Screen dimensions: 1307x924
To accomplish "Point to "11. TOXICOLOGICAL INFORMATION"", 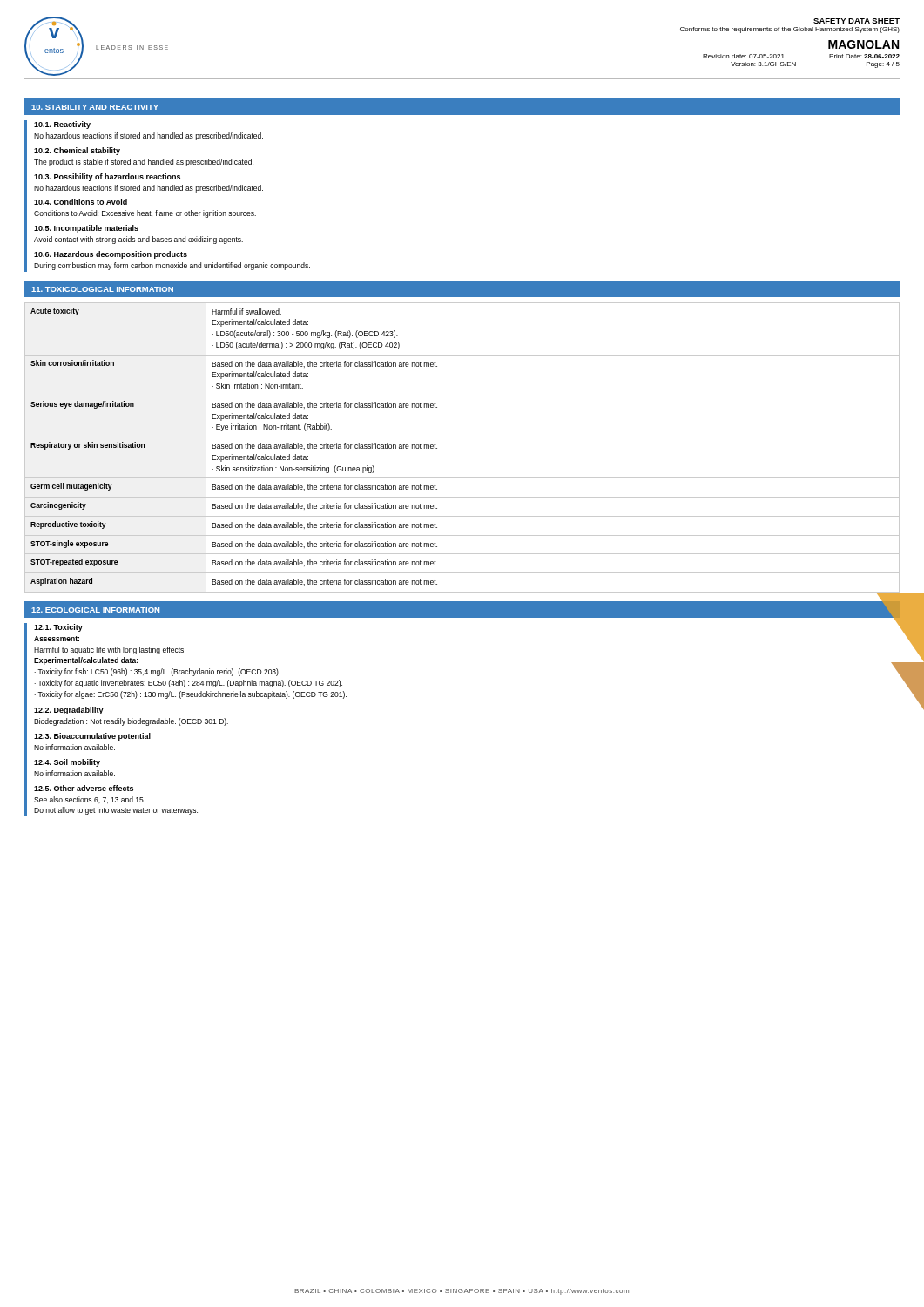I will click(x=103, y=288).
